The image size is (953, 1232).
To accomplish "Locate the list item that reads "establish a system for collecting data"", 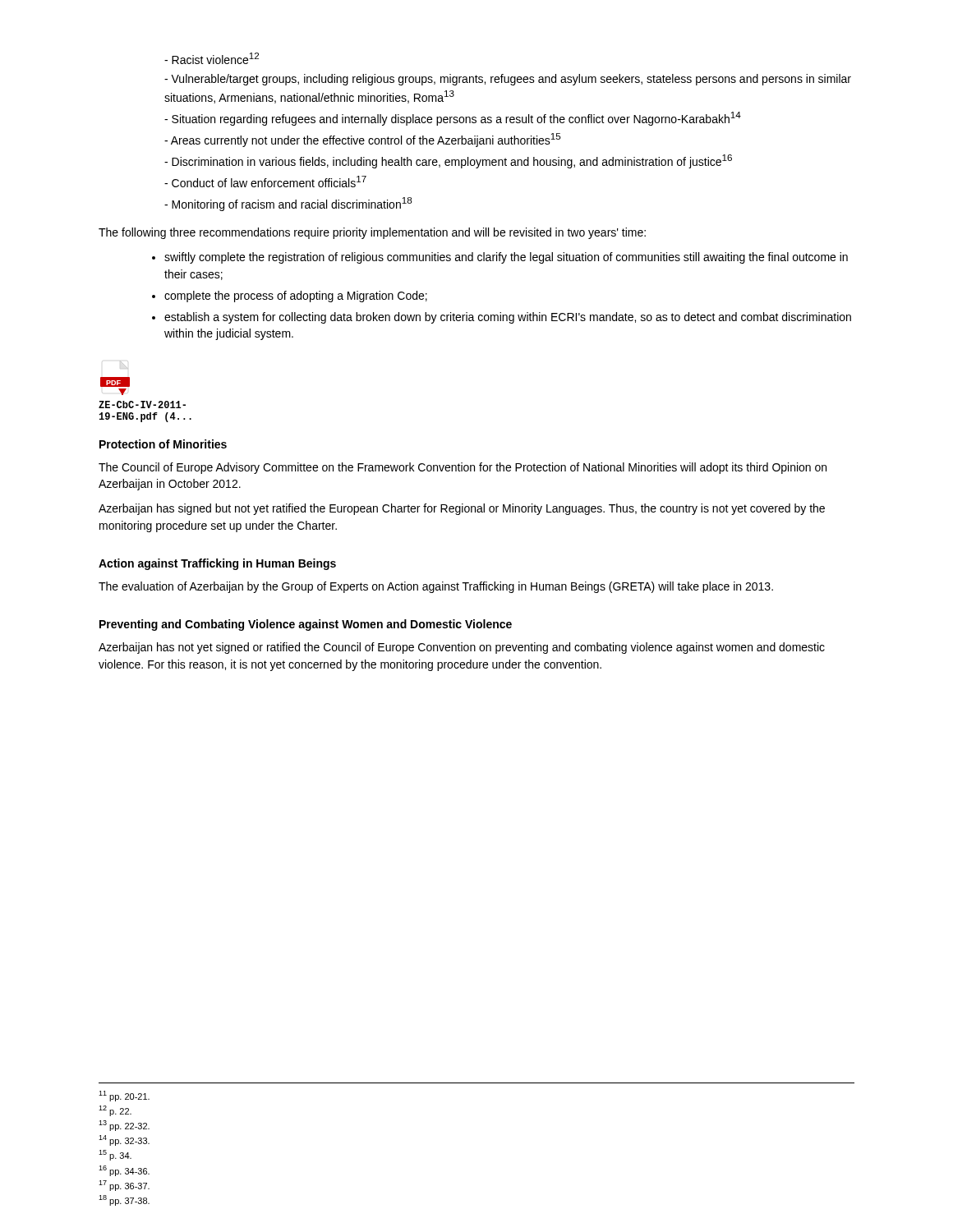I will 508,325.
